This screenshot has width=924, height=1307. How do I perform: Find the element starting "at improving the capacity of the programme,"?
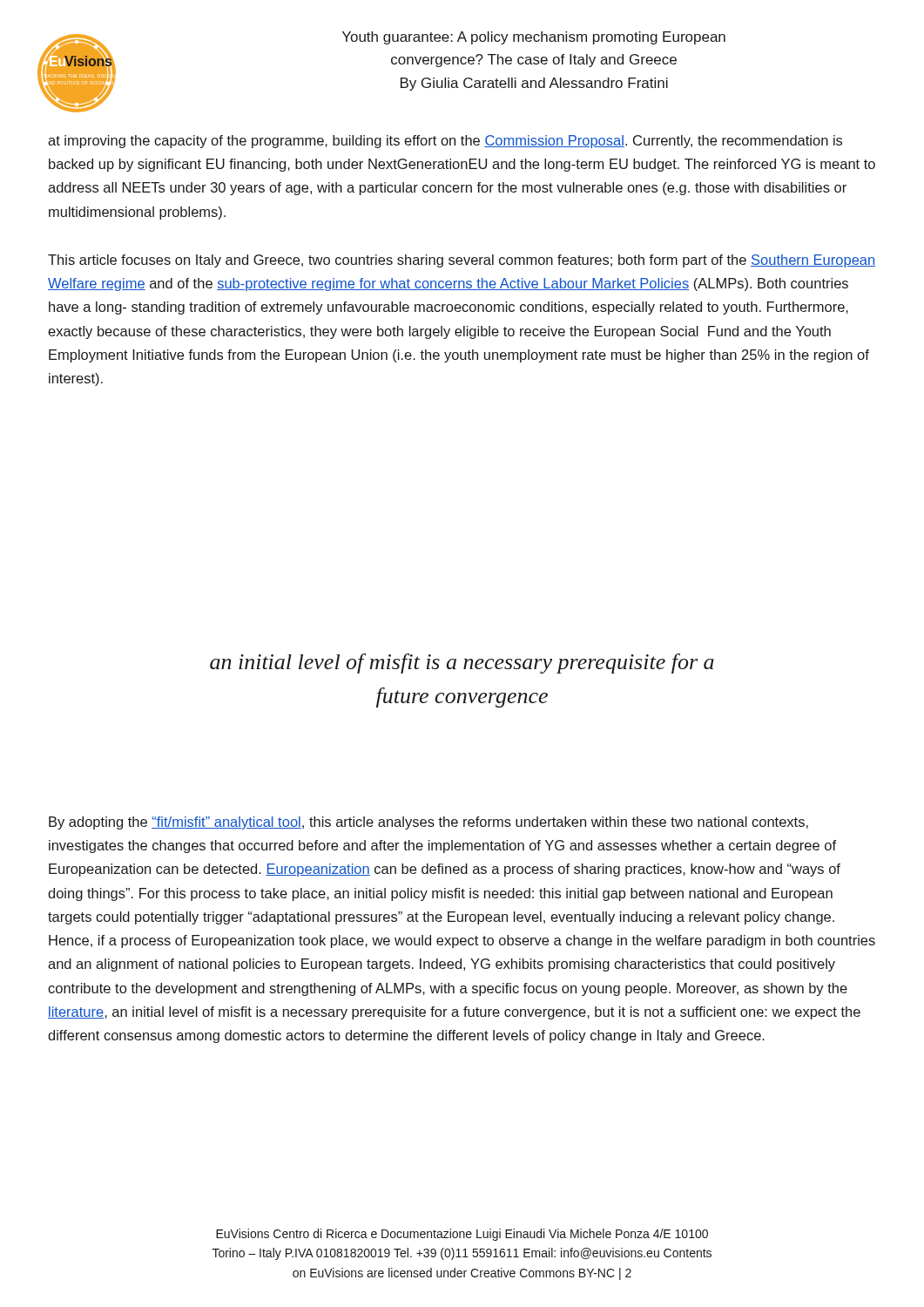pos(462,176)
